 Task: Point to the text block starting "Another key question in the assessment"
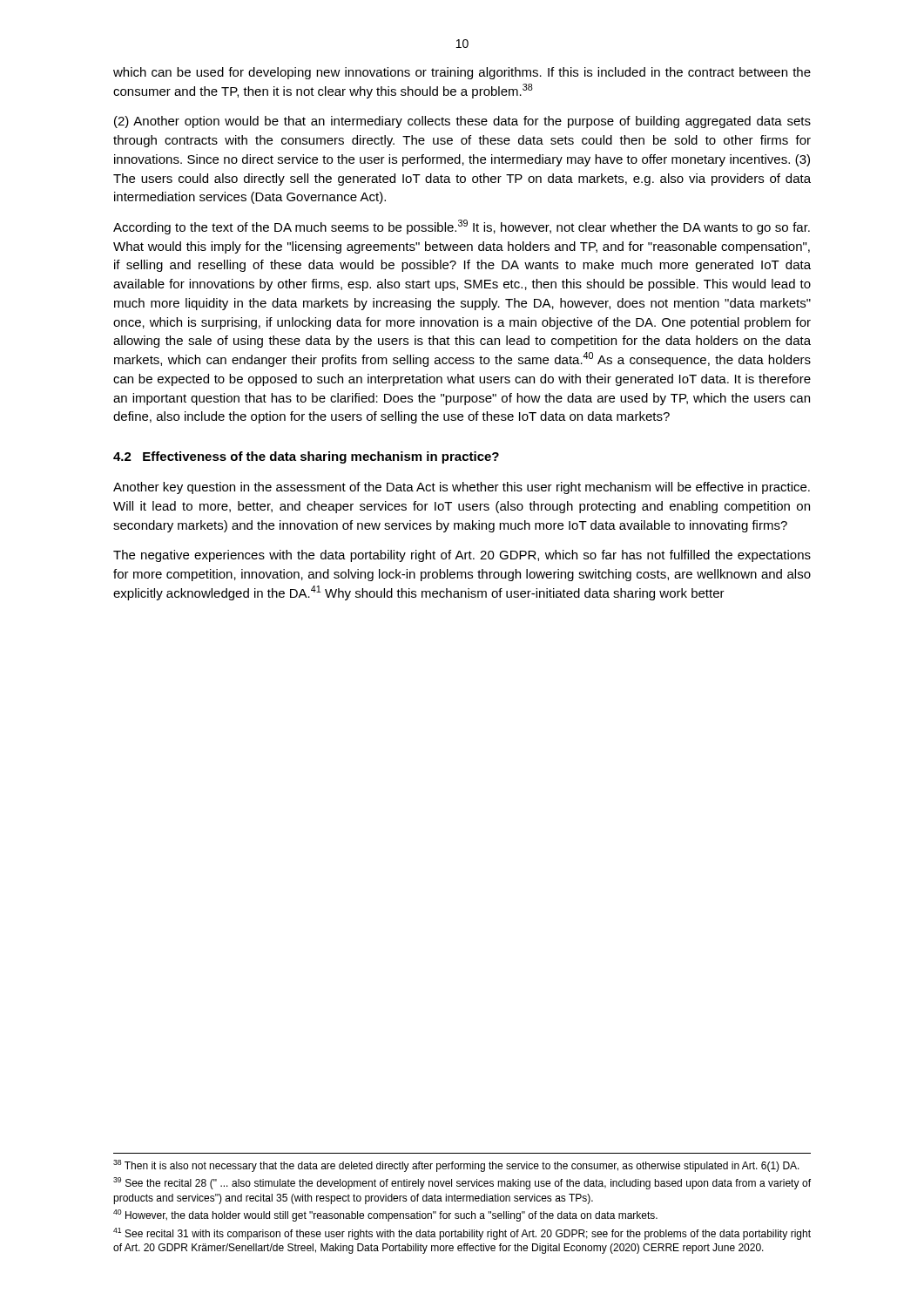[462, 506]
